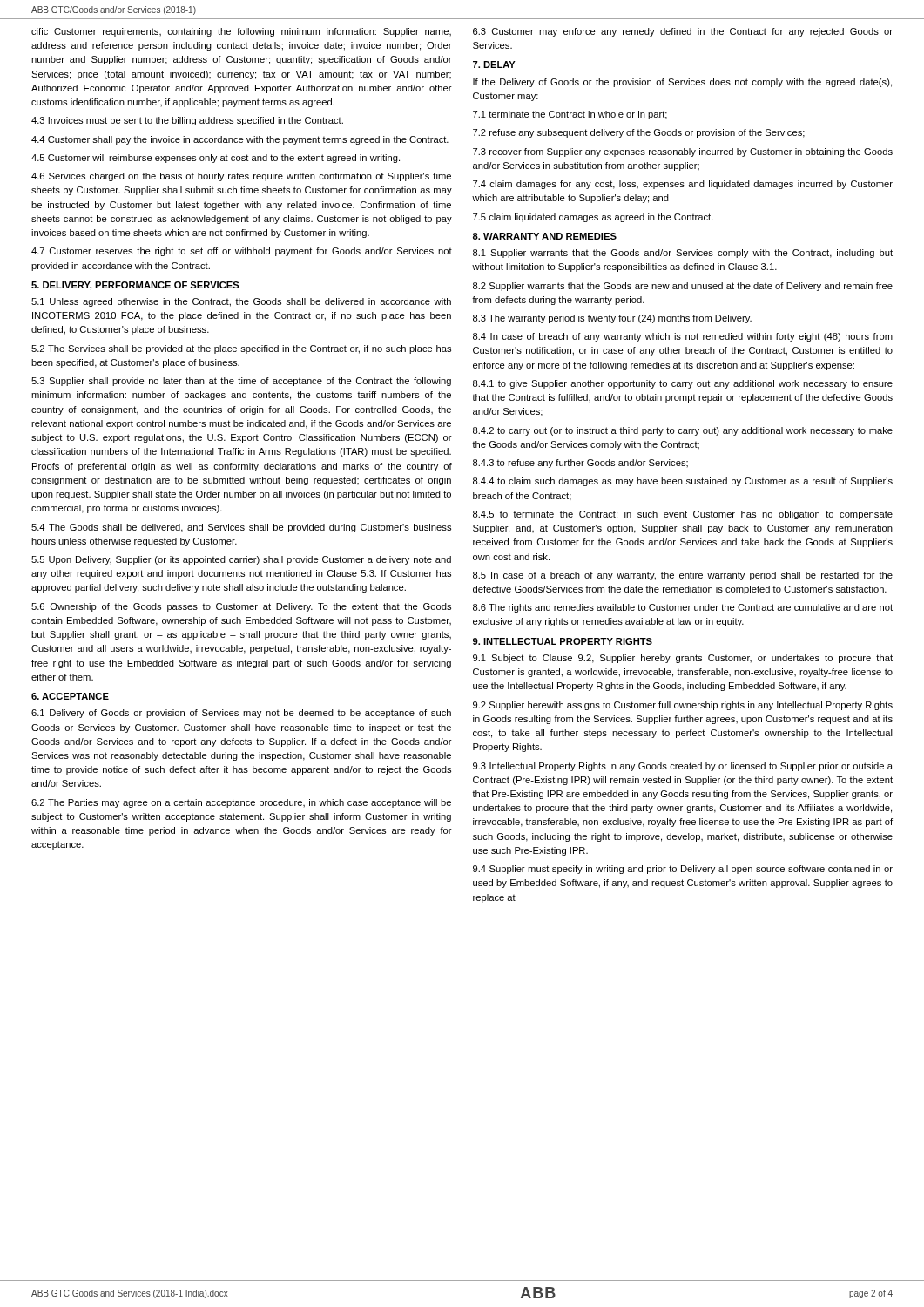Click the section header that begins "9. INTELLECTUAL PROPERTY"
Image resolution: width=924 pixels, height=1307 pixels.
562,641
